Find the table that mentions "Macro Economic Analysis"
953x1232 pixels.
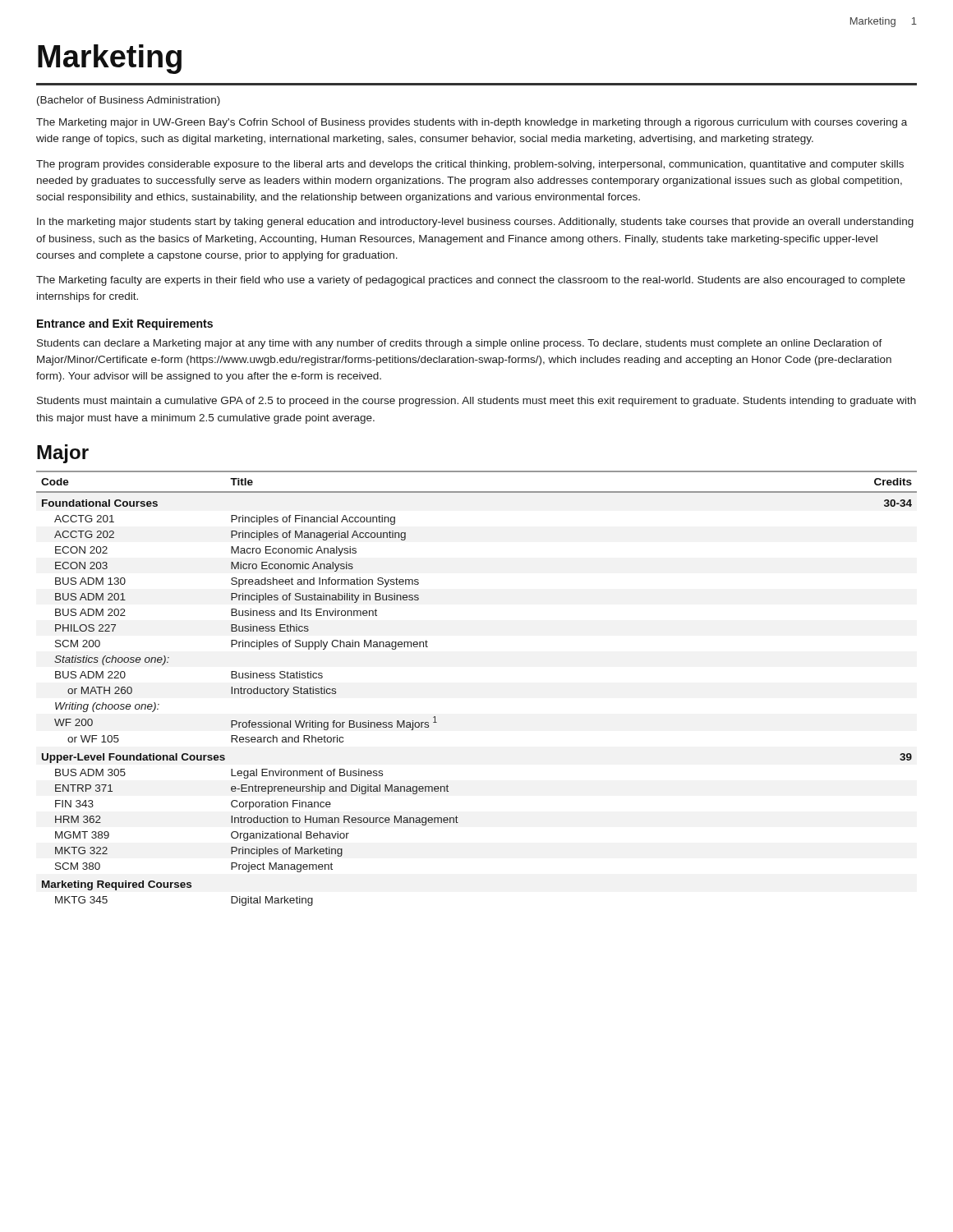(x=476, y=689)
